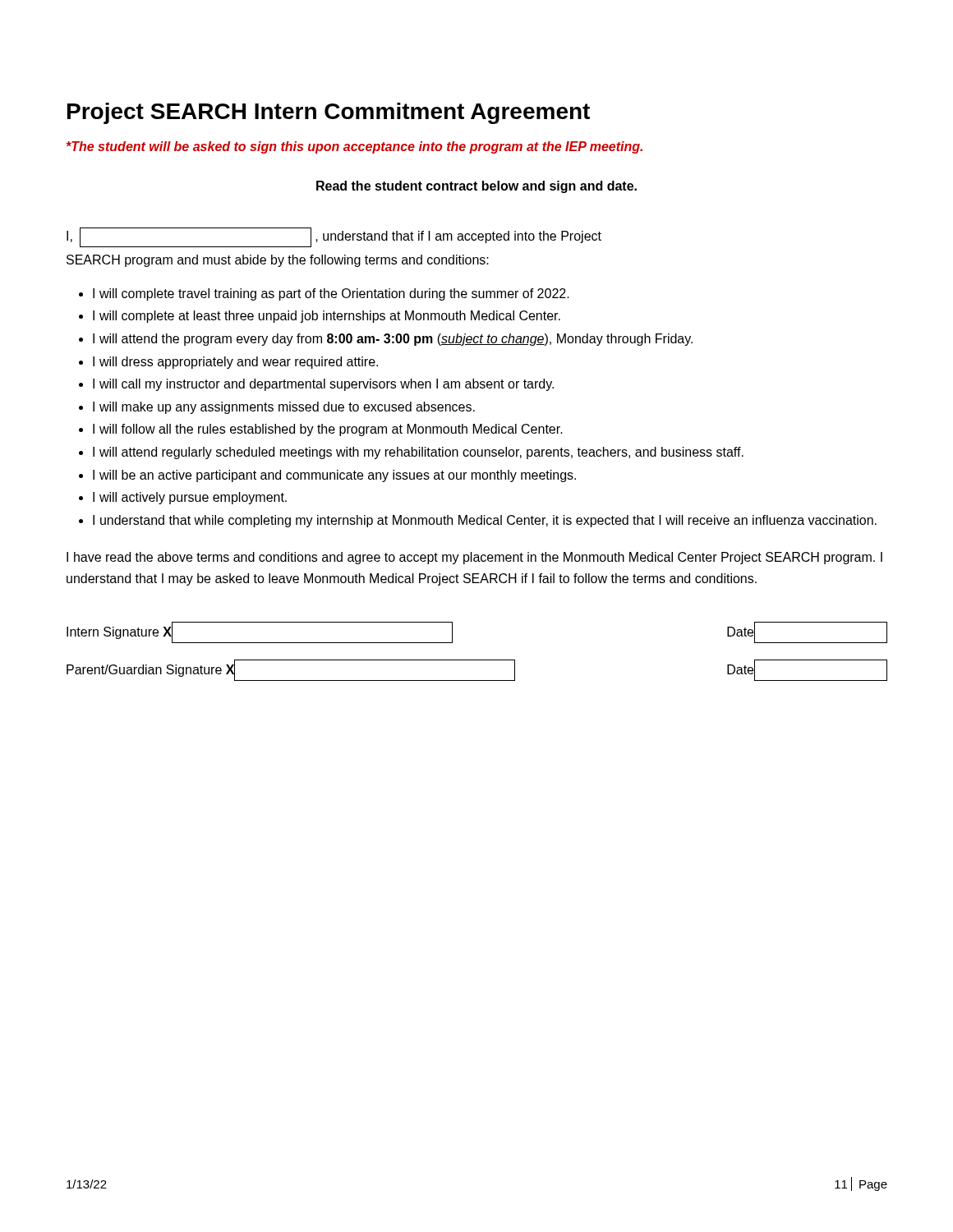This screenshot has width=953, height=1232.
Task: Select the list item that reads "I will be an active participant and"
Action: point(335,475)
